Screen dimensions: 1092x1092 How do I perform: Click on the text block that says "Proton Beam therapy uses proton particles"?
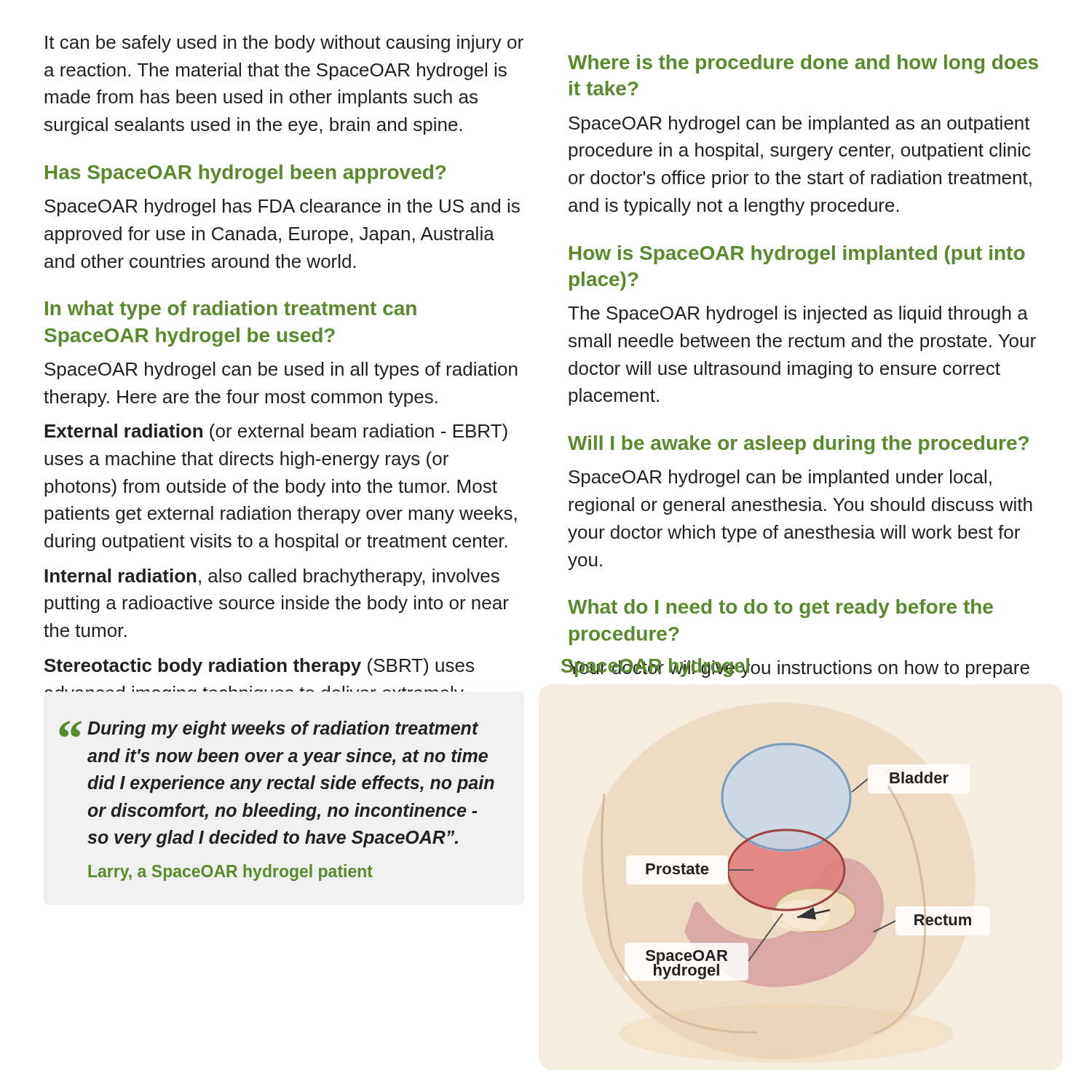(278, 796)
